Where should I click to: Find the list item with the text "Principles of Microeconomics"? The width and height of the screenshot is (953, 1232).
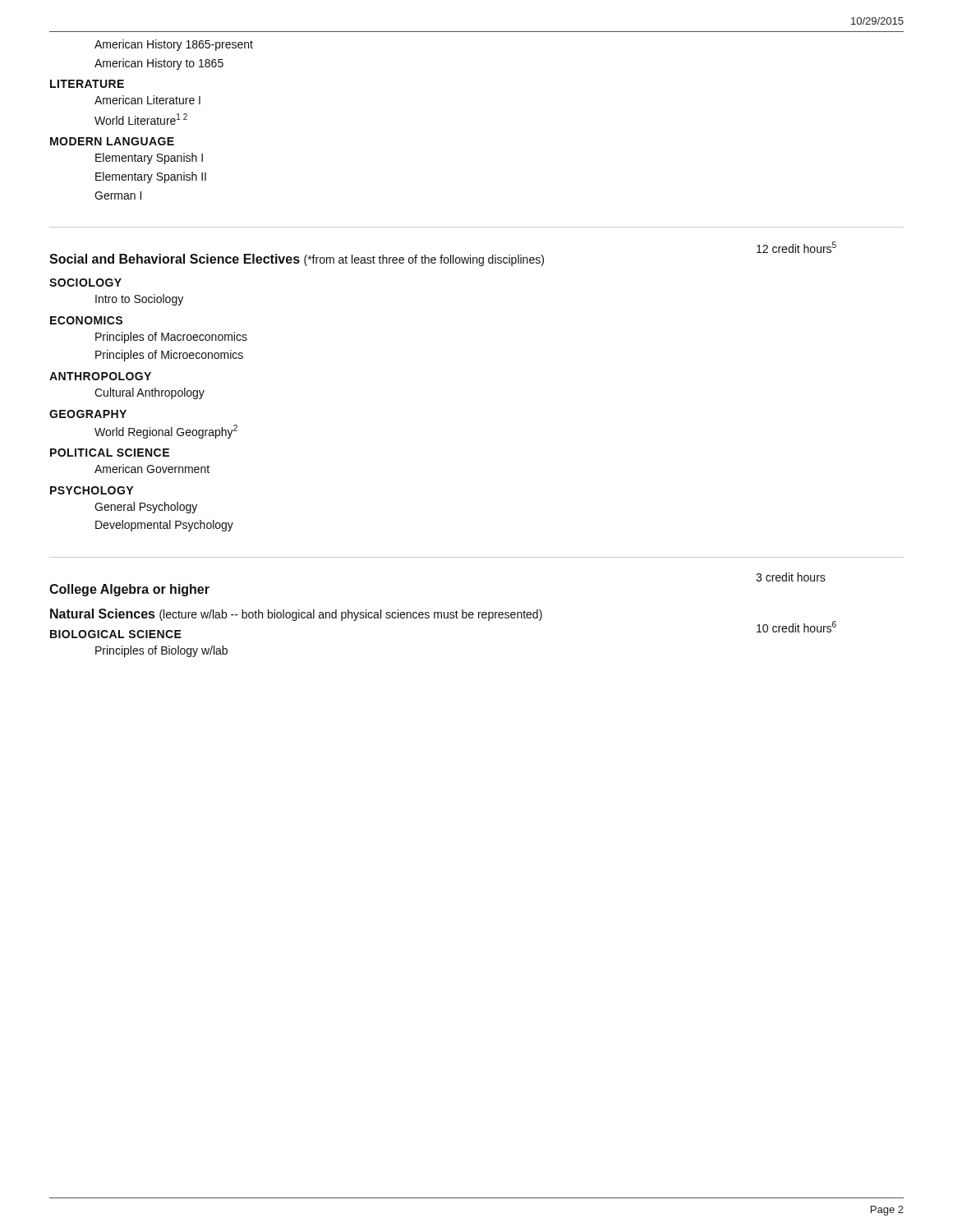pos(169,355)
